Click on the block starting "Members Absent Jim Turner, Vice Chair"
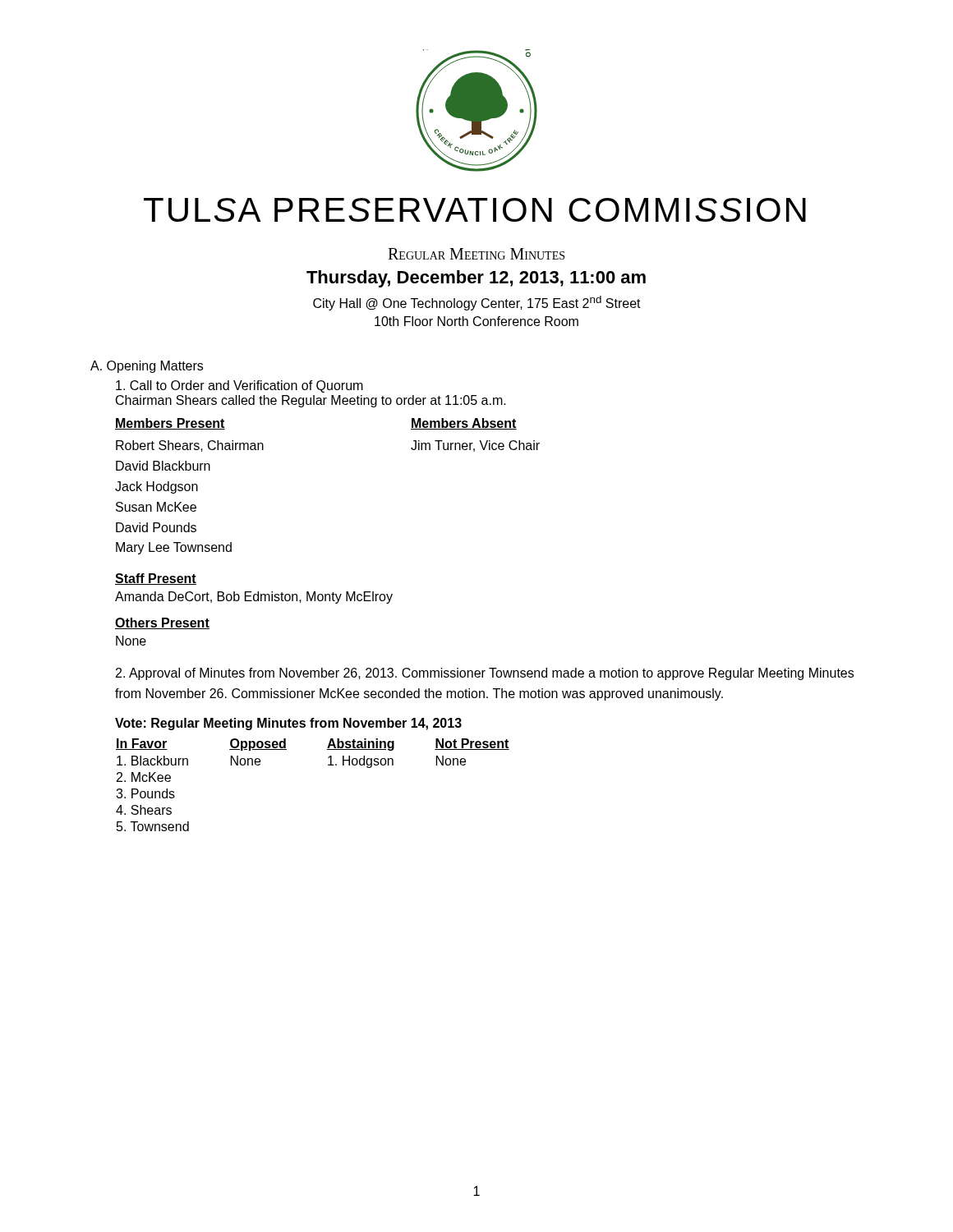 coord(534,437)
